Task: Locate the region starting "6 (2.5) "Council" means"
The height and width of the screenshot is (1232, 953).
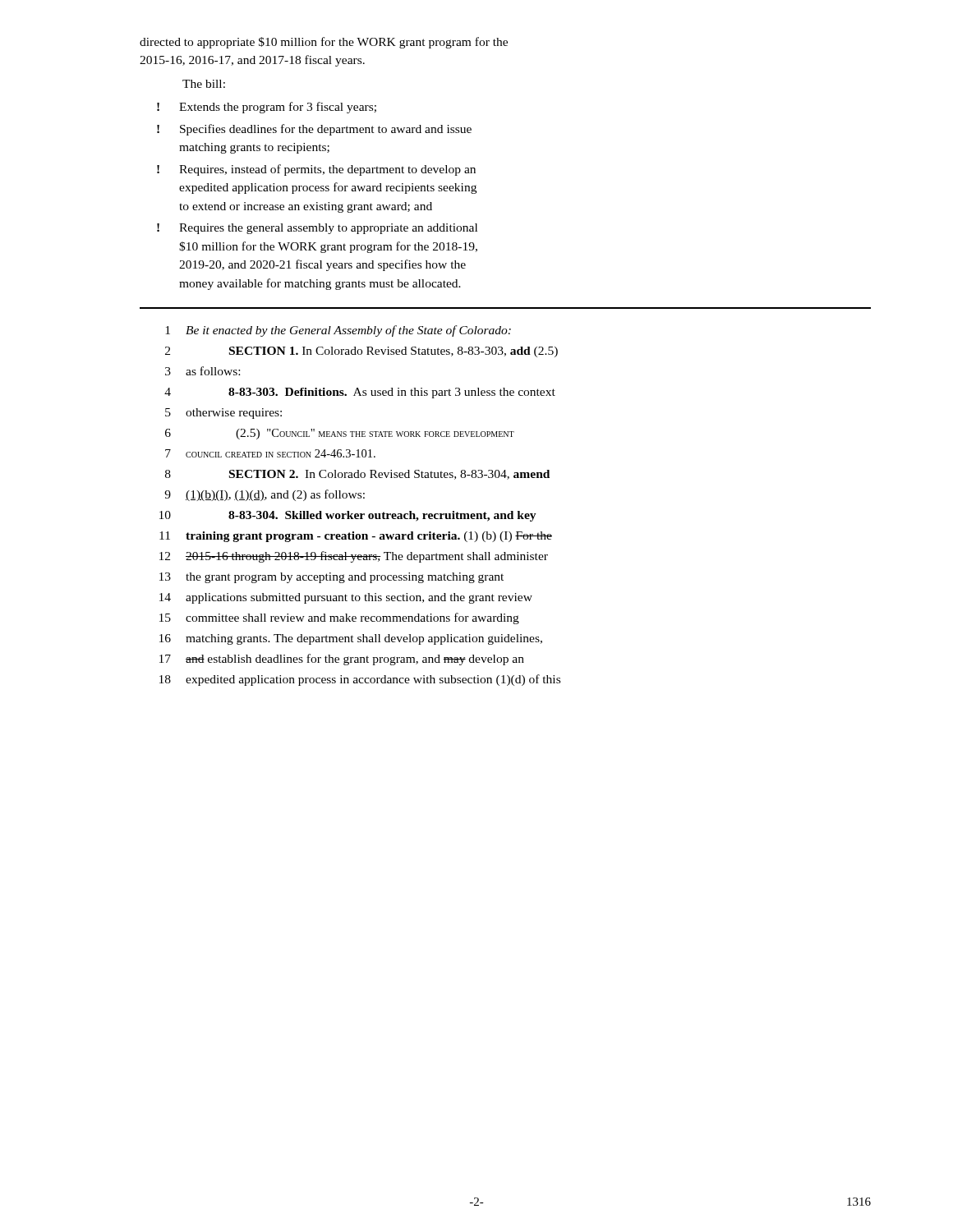Action: click(505, 433)
